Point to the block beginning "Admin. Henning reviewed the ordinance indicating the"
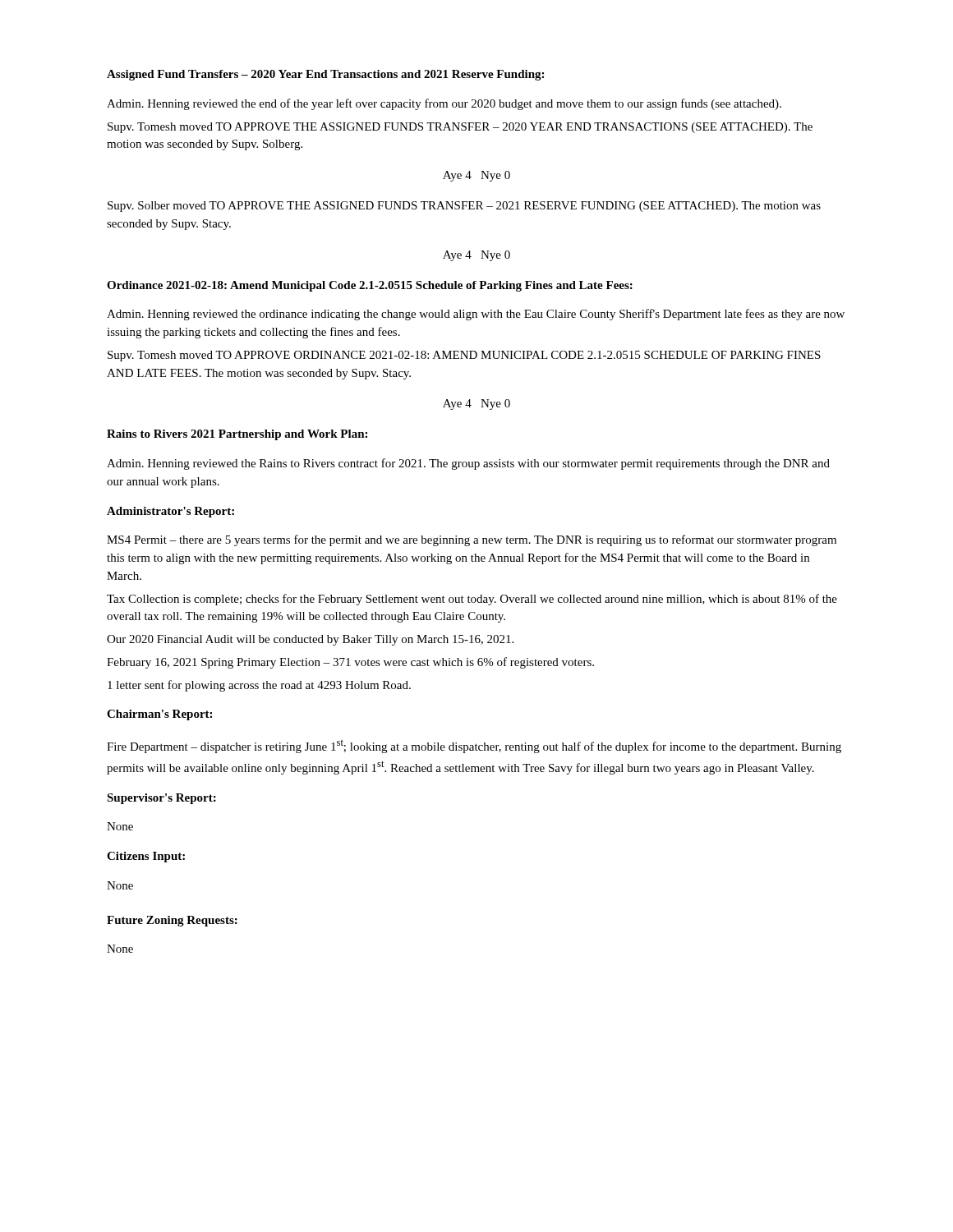Image resolution: width=953 pixels, height=1232 pixels. (476, 344)
